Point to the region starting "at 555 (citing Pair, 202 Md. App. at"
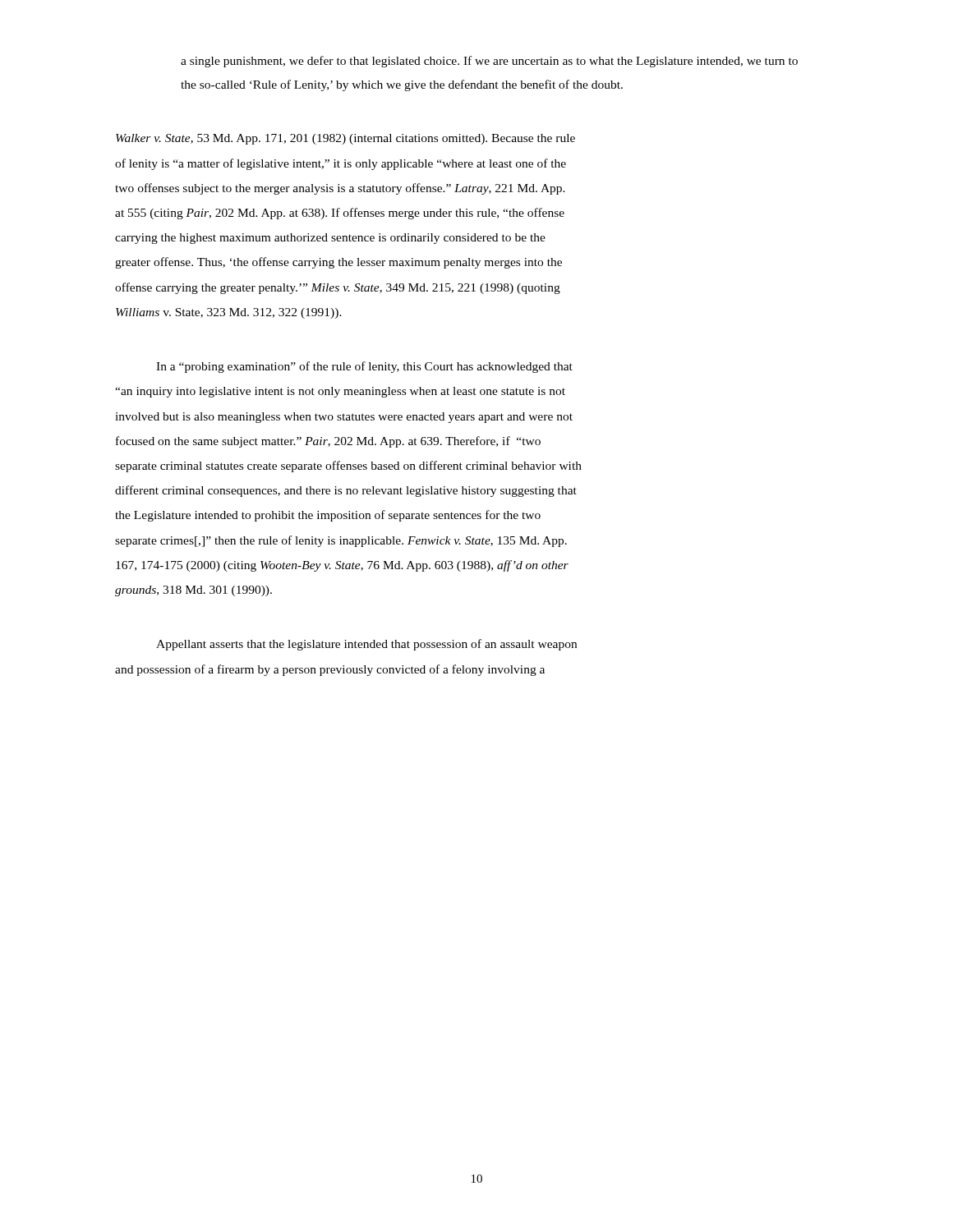Screen dimensions: 1232x953 click(340, 212)
